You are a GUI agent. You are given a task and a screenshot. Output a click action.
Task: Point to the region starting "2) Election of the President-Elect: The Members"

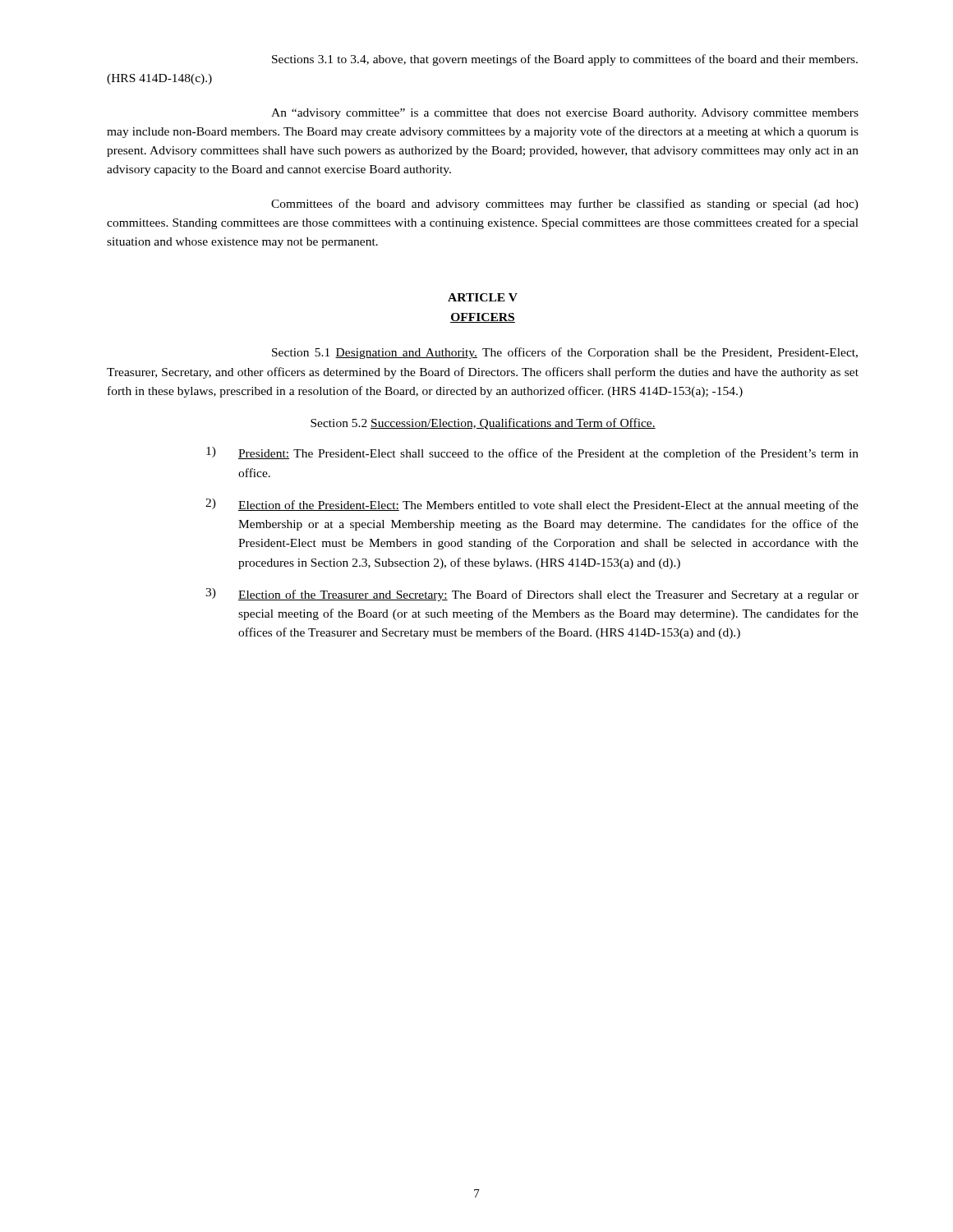[x=532, y=533]
